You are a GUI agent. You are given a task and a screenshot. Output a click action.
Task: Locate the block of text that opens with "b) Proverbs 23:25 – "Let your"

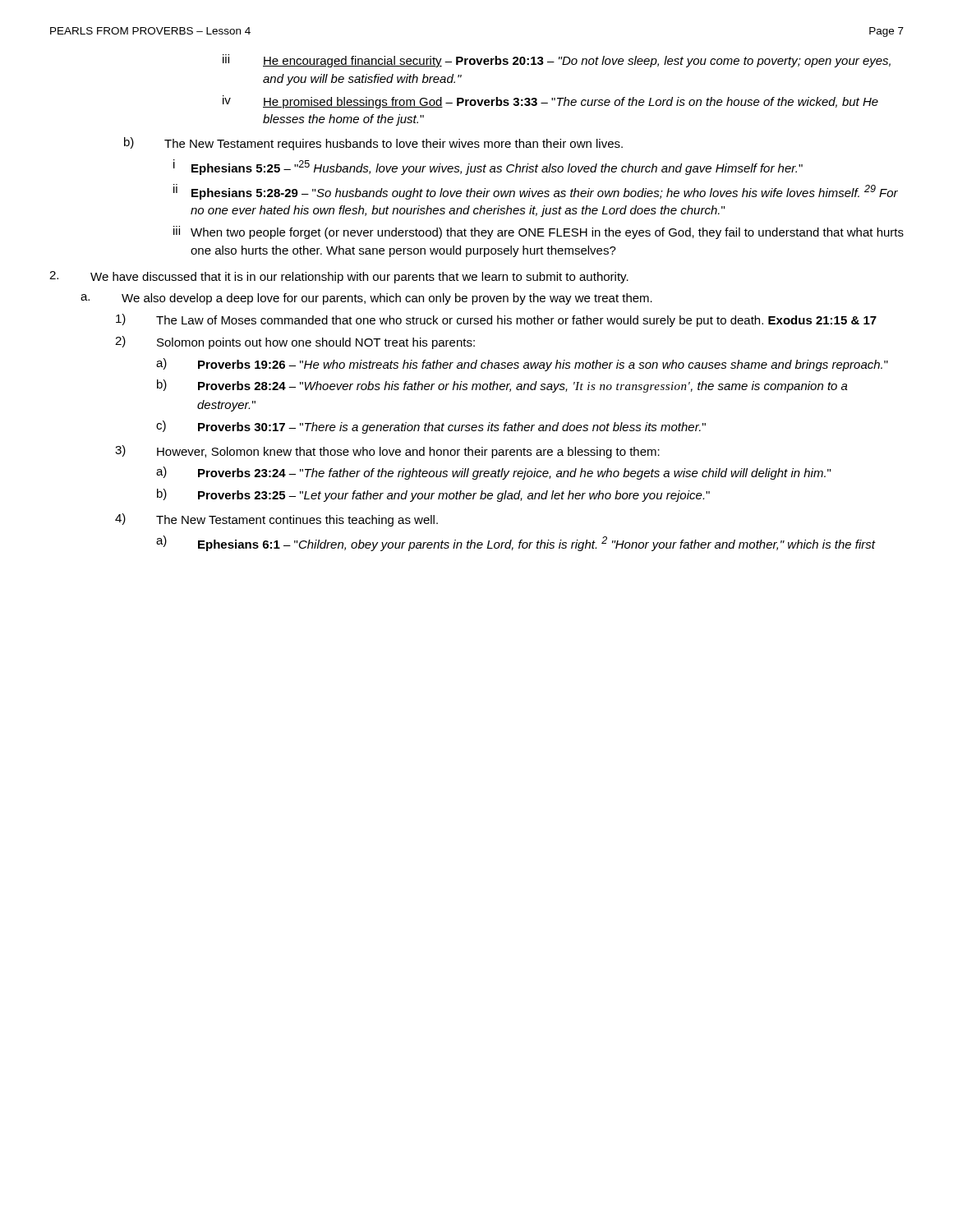(530, 495)
